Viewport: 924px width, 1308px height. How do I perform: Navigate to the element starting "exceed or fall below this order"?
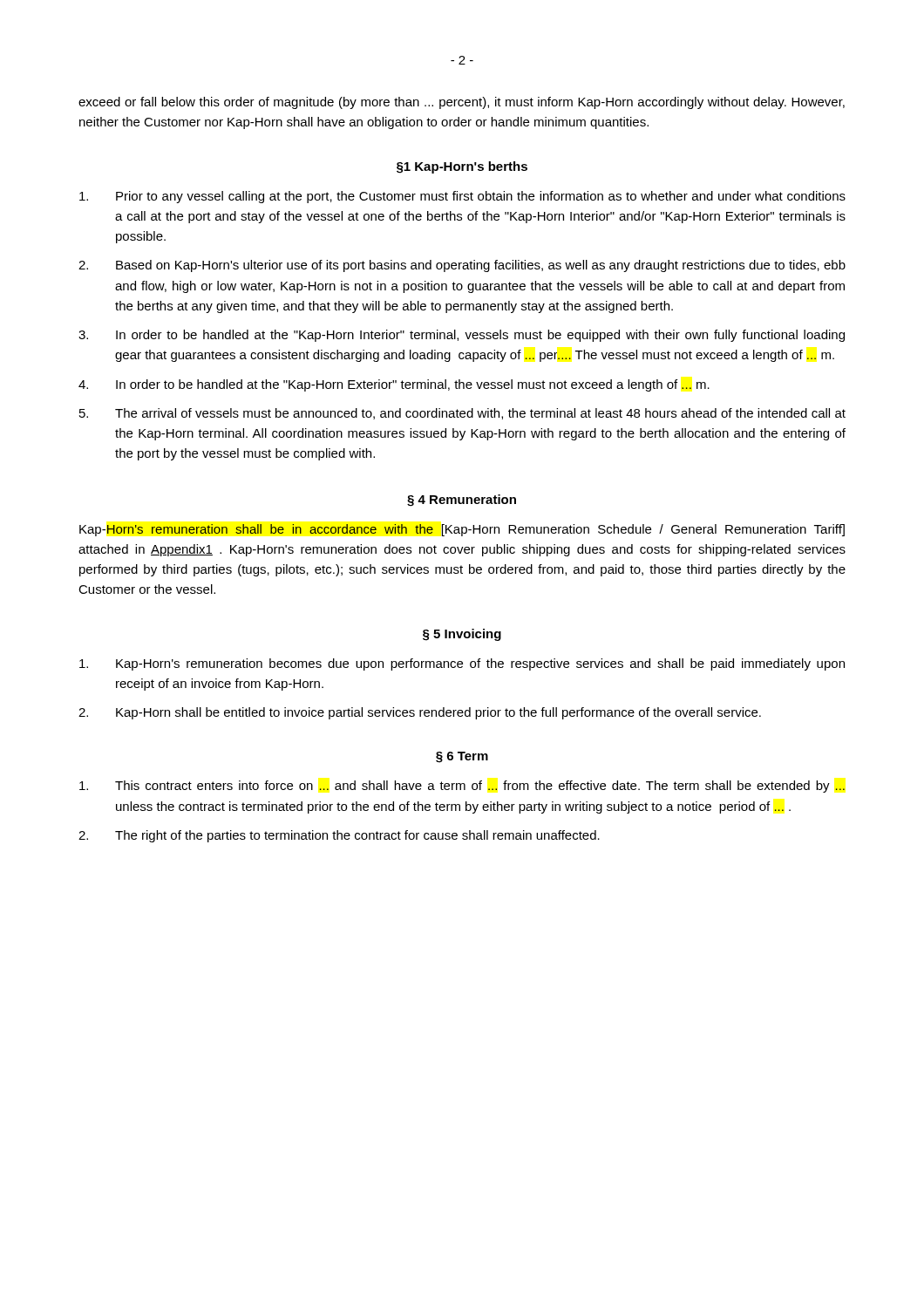point(462,112)
